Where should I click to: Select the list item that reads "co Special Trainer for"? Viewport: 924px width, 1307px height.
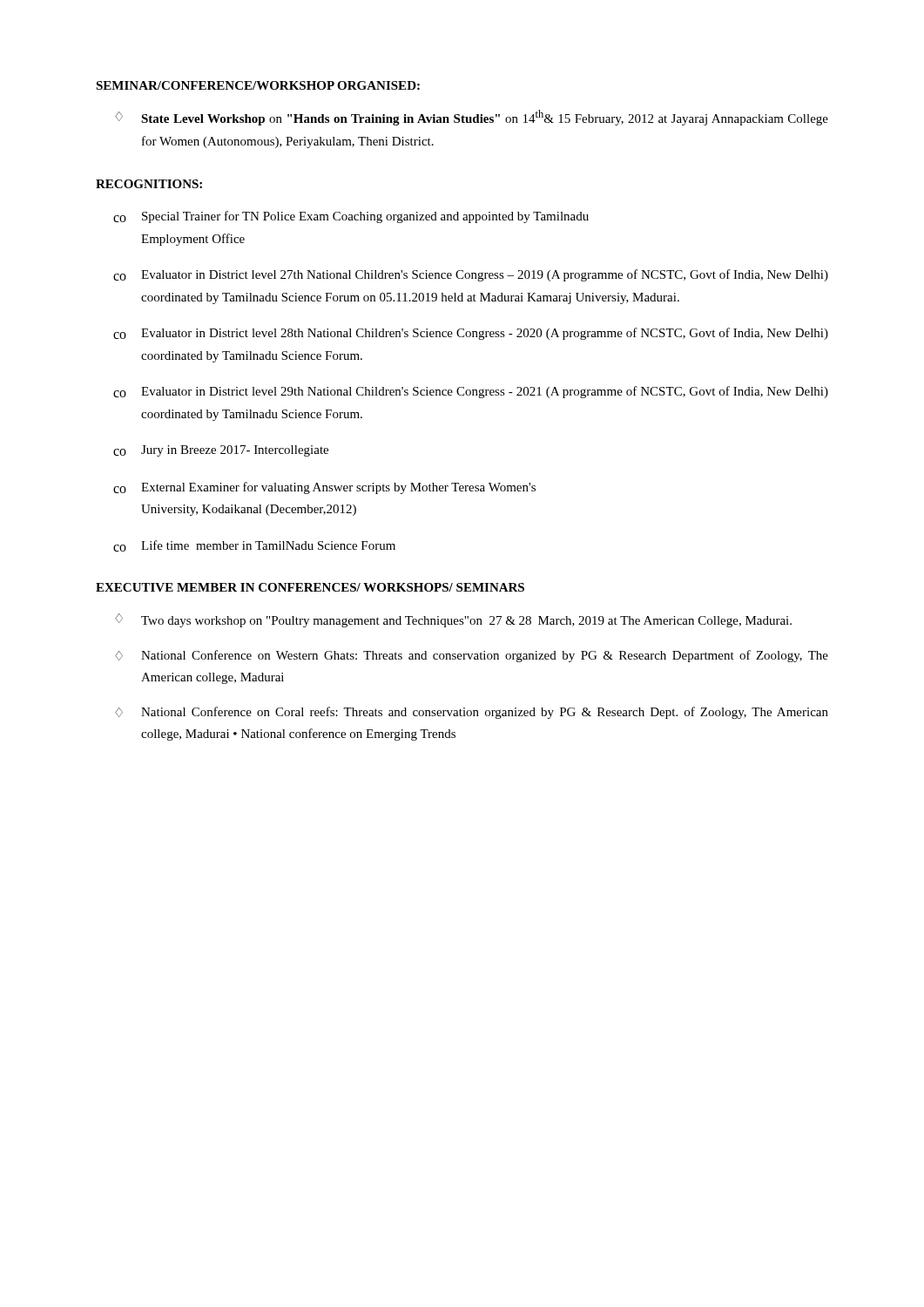click(471, 228)
